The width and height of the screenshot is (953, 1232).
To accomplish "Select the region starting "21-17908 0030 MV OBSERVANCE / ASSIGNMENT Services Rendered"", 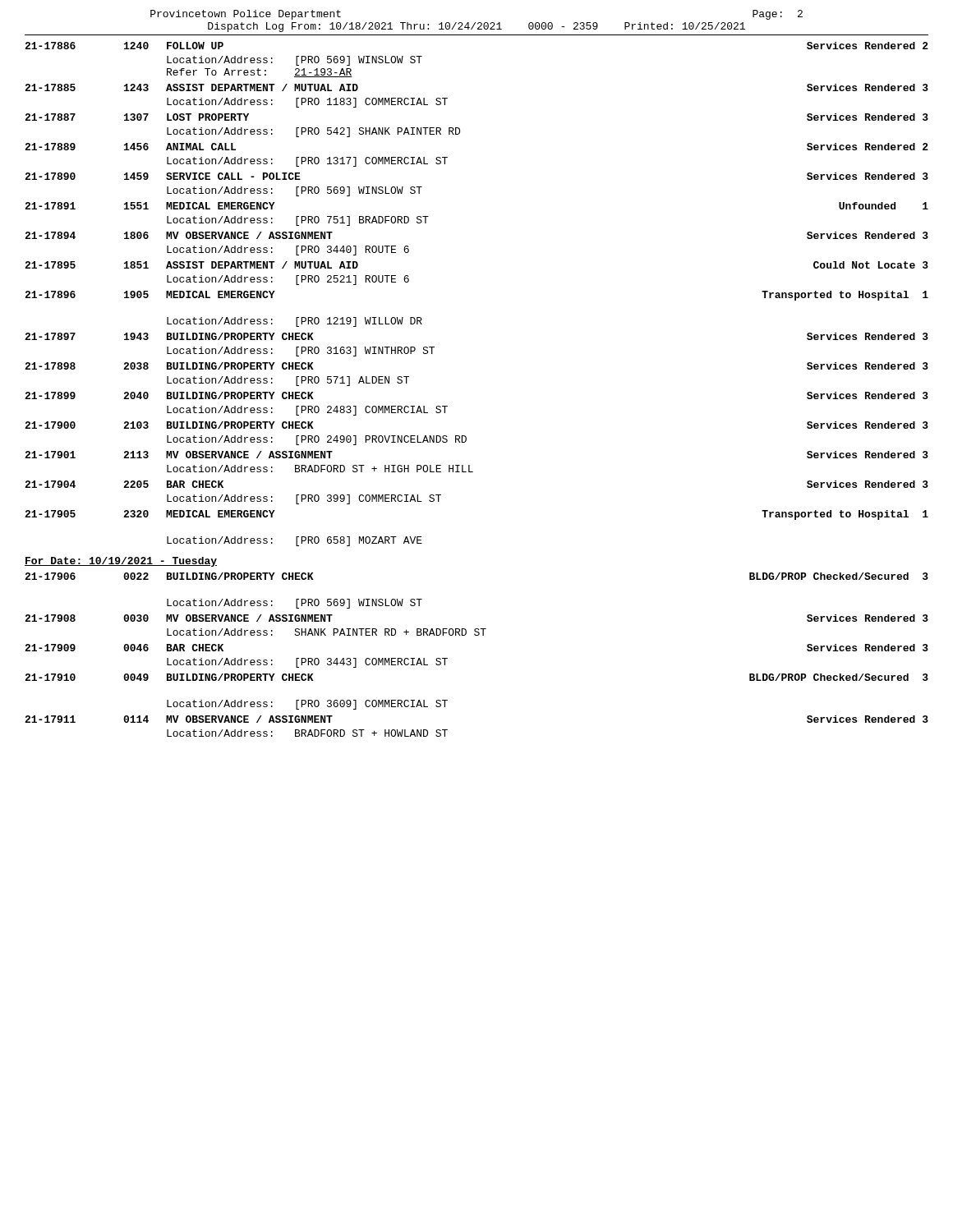I will tap(476, 626).
